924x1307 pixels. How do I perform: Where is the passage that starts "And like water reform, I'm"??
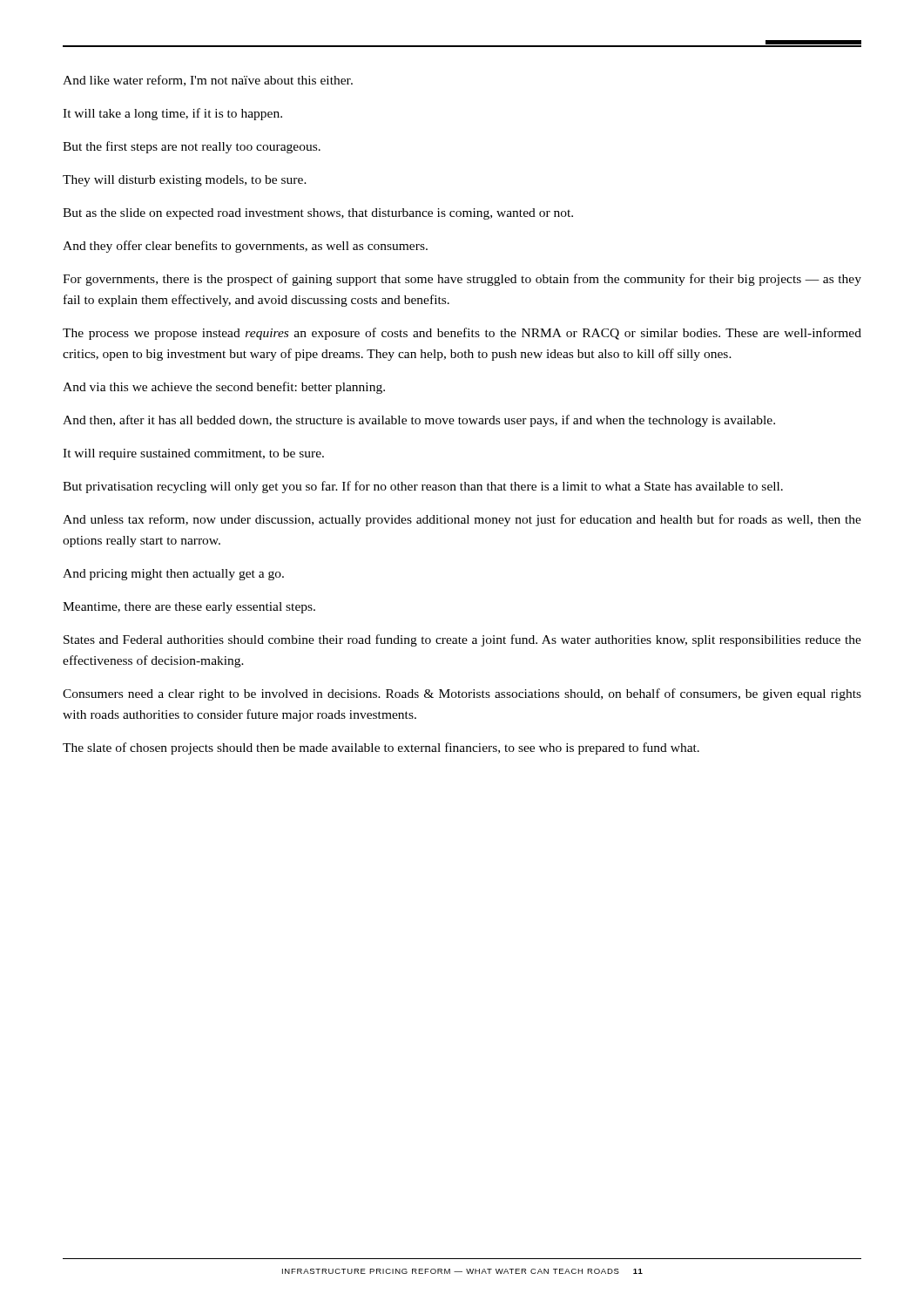[x=208, y=80]
